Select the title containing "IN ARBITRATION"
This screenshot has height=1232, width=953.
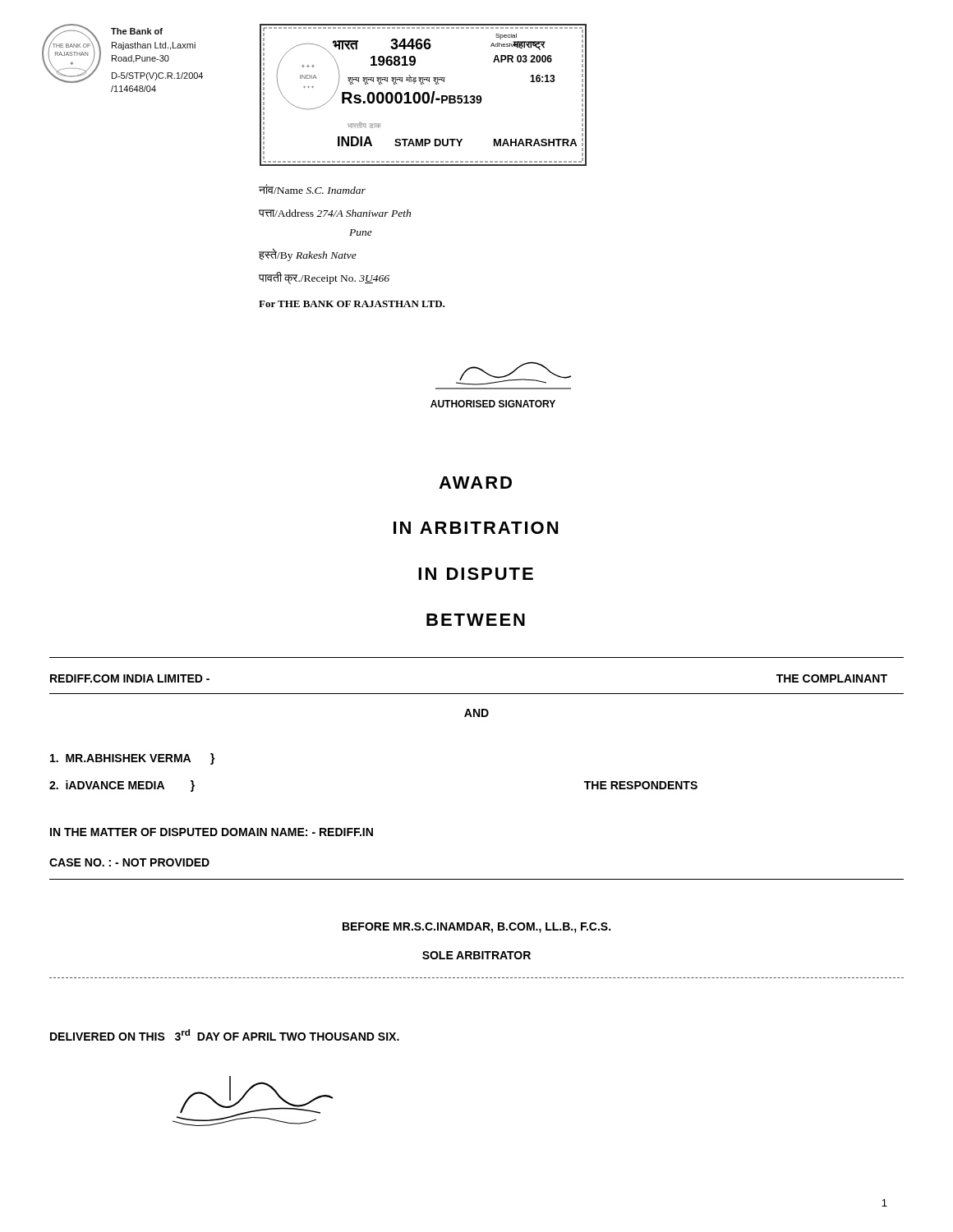click(476, 528)
